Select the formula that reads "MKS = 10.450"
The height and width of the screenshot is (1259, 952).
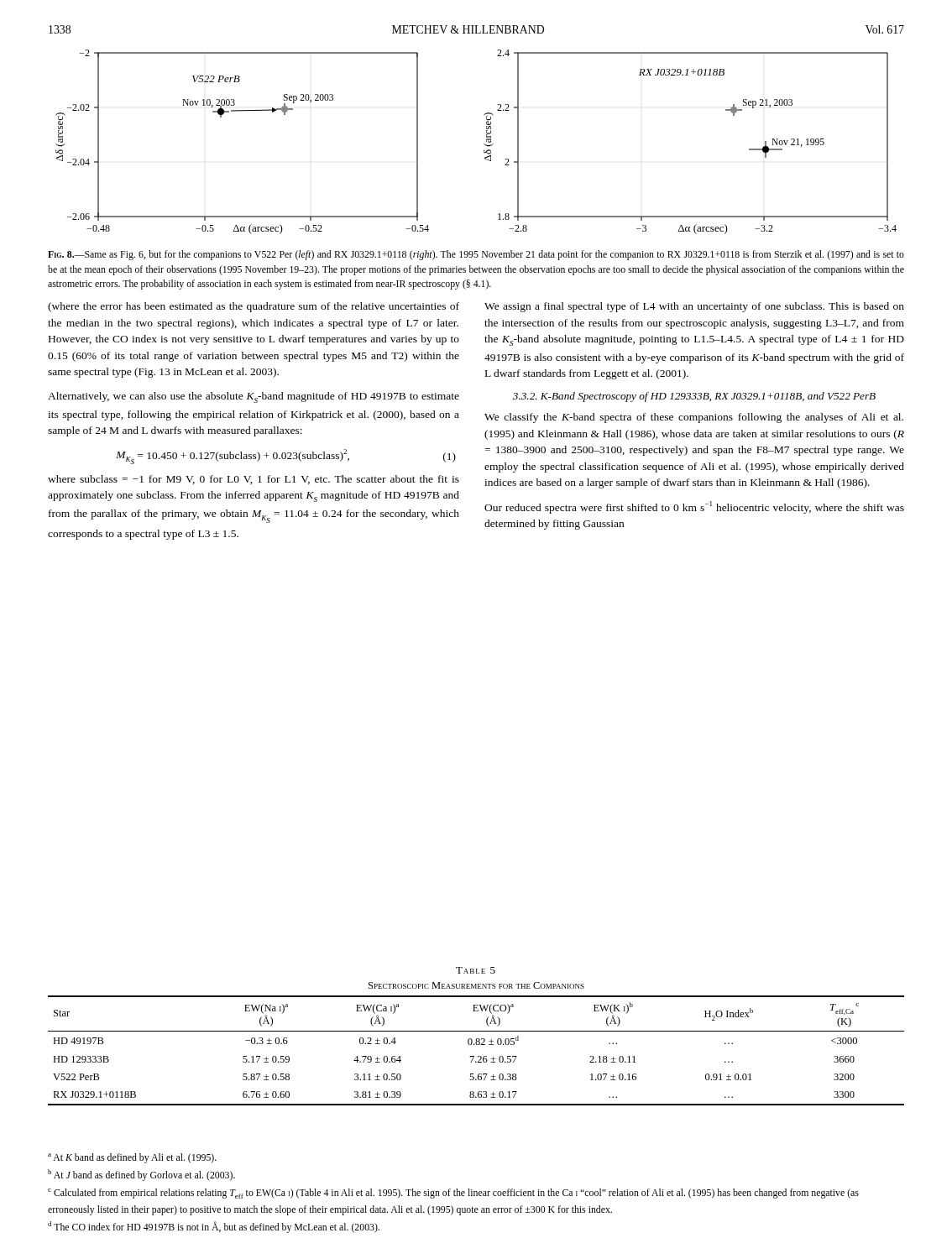point(254,456)
